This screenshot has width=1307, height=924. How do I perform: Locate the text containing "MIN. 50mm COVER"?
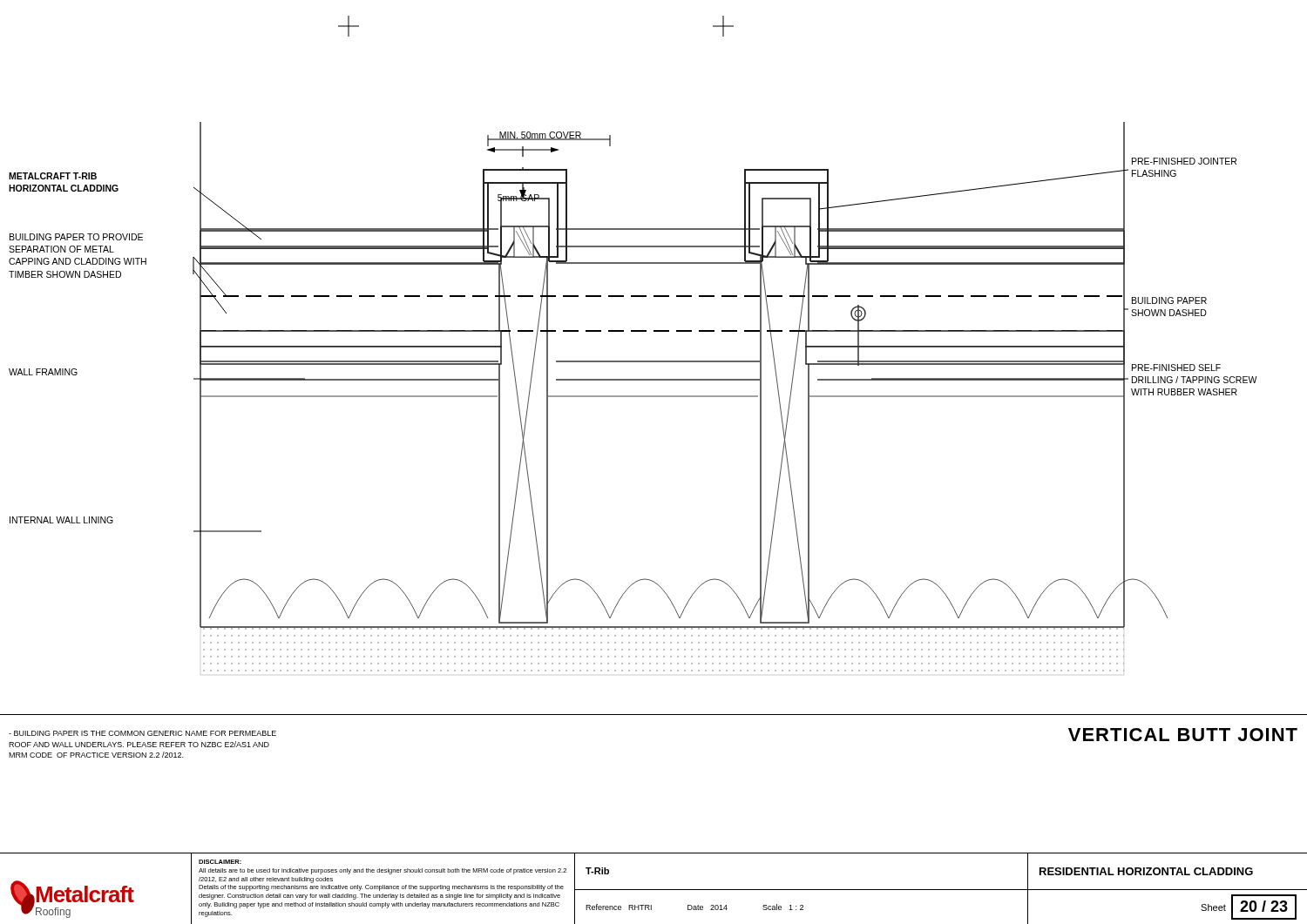coord(540,135)
